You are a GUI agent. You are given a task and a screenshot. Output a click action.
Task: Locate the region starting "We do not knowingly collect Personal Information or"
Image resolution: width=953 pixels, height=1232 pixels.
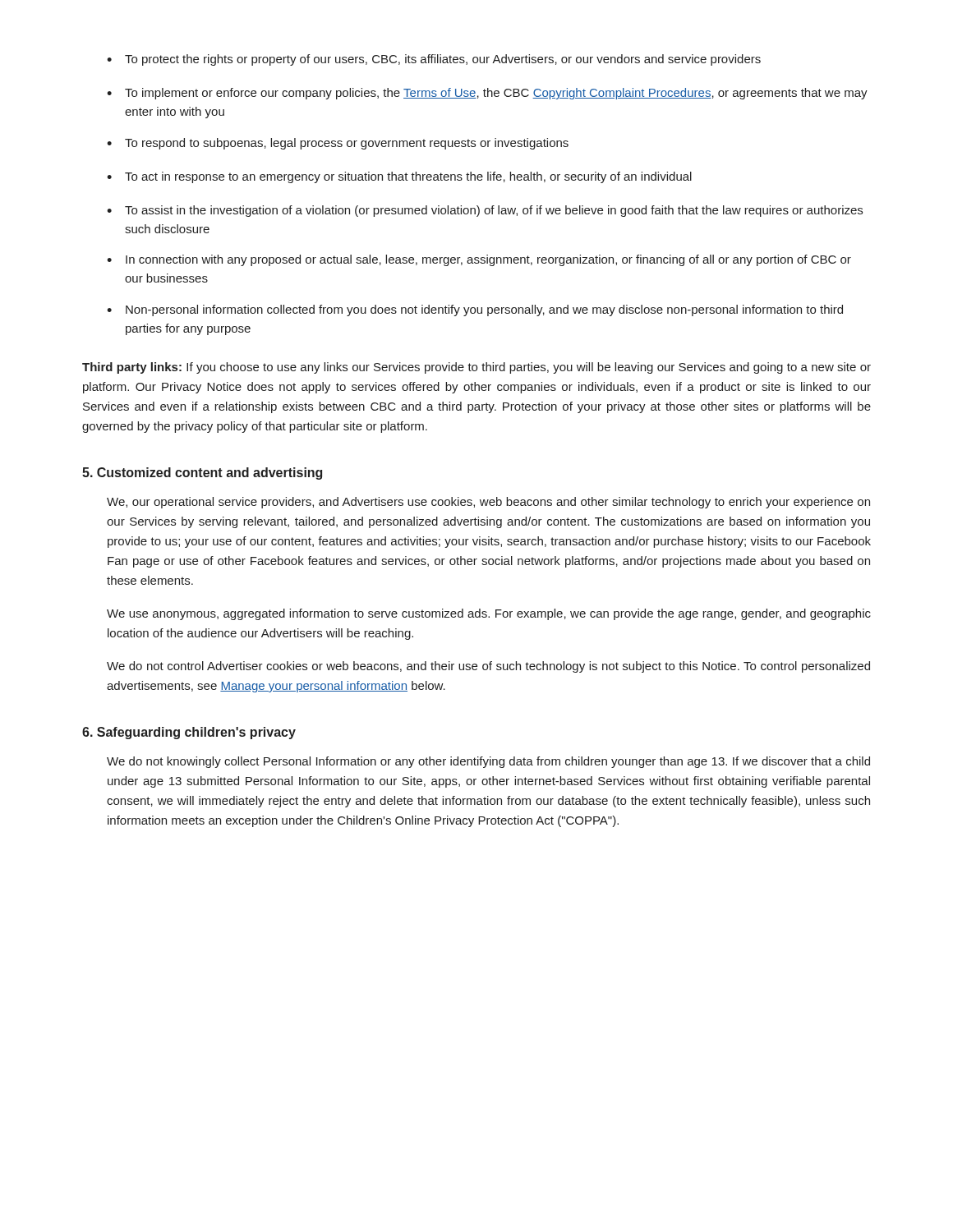pyautogui.click(x=489, y=791)
